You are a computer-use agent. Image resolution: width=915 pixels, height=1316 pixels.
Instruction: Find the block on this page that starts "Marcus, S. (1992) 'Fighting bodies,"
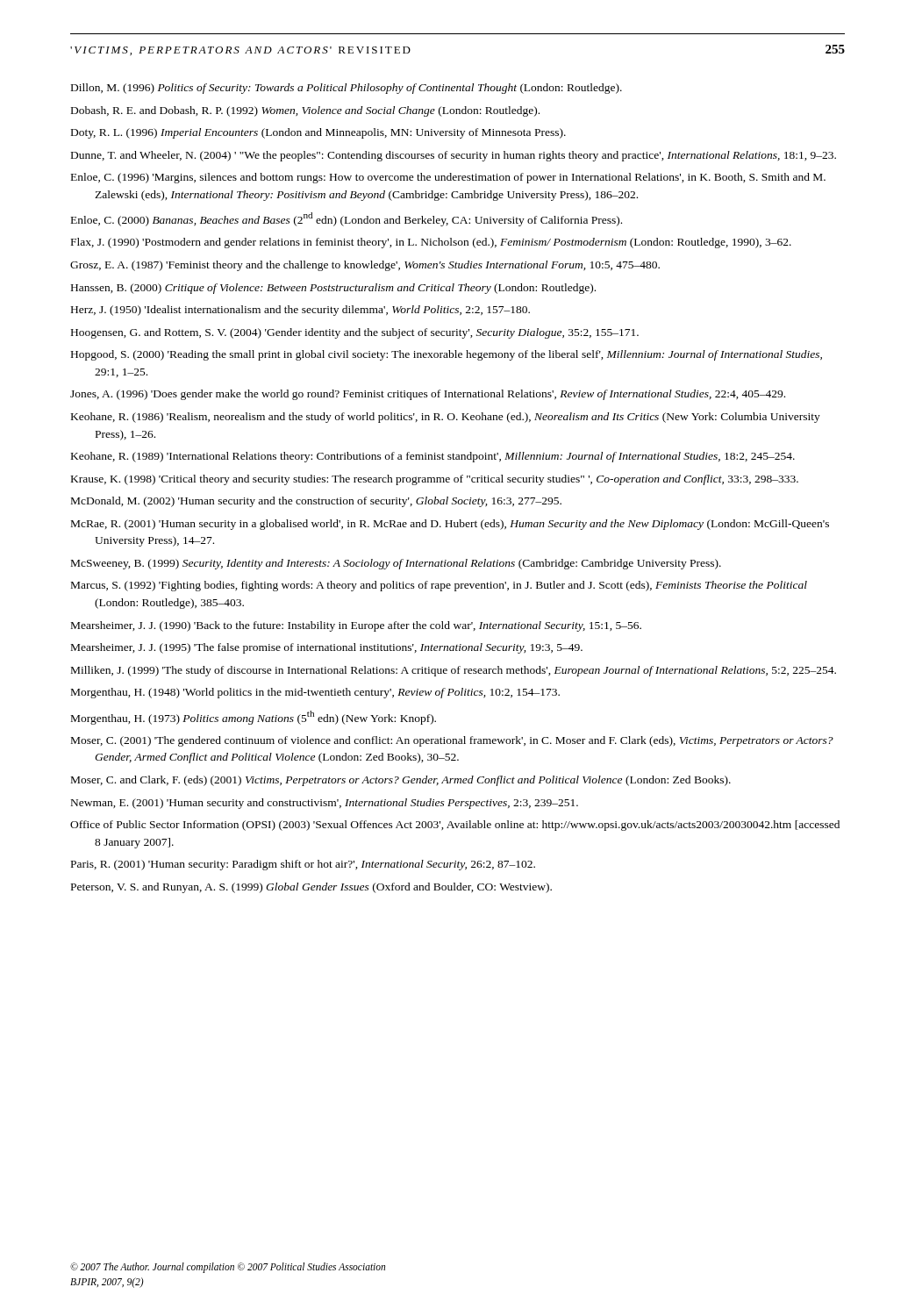click(x=439, y=594)
